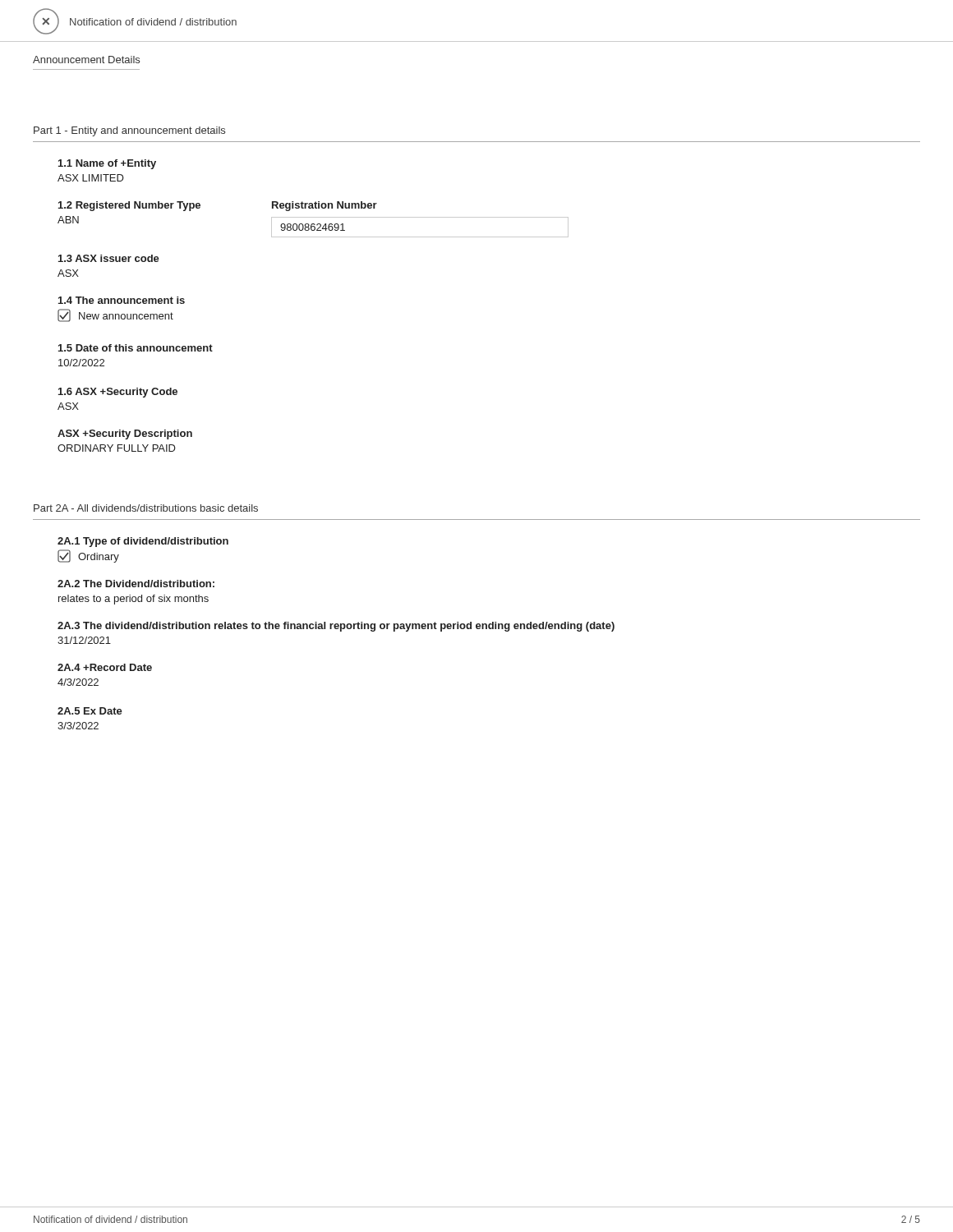Locate the text containing "2A.4 +Record Date 4/3/2022"
The height and width of the screenshot is (1232, 953).
[x=105, y=667]
